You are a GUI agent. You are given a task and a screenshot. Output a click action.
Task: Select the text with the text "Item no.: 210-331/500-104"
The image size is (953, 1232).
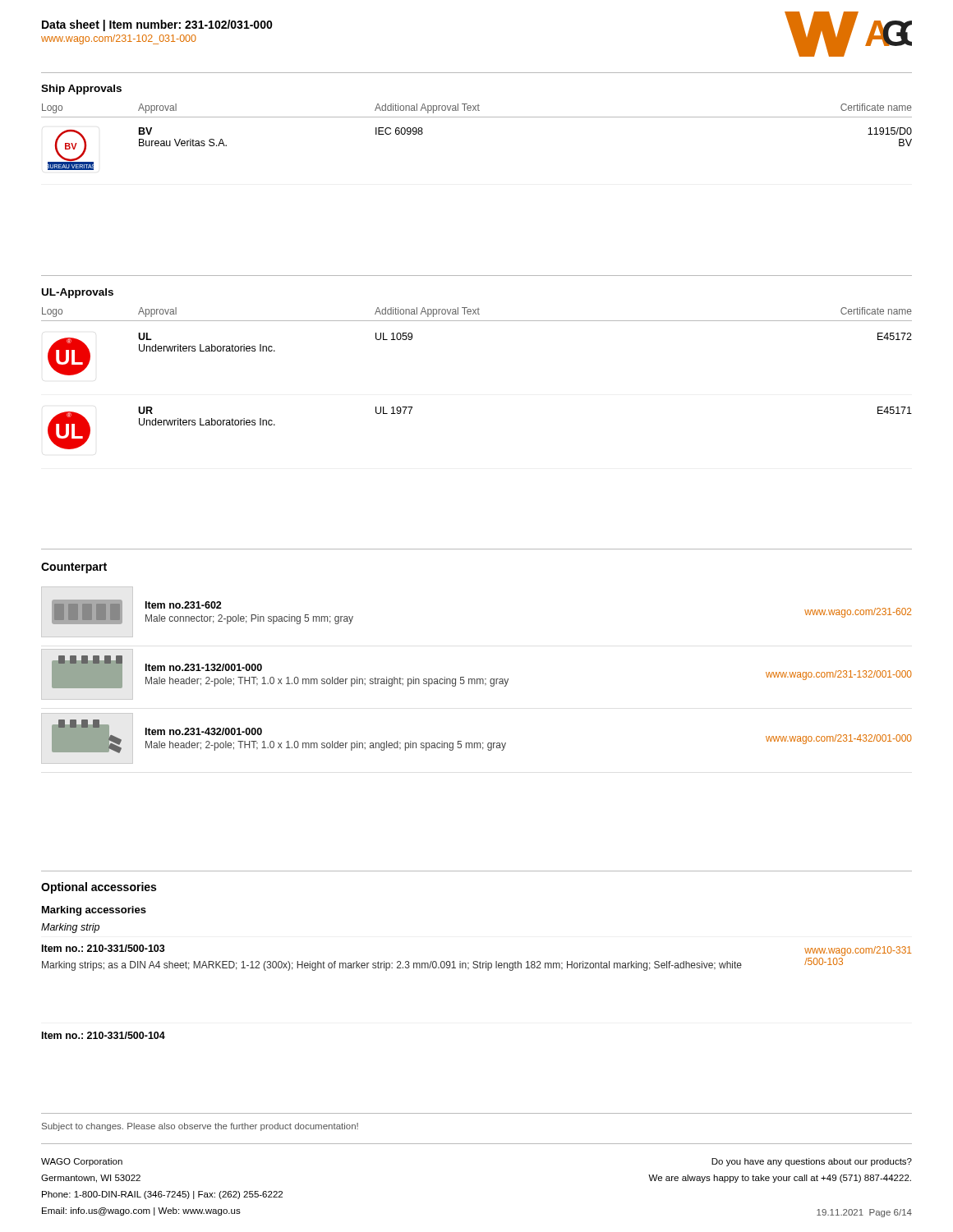(103, 1036)
